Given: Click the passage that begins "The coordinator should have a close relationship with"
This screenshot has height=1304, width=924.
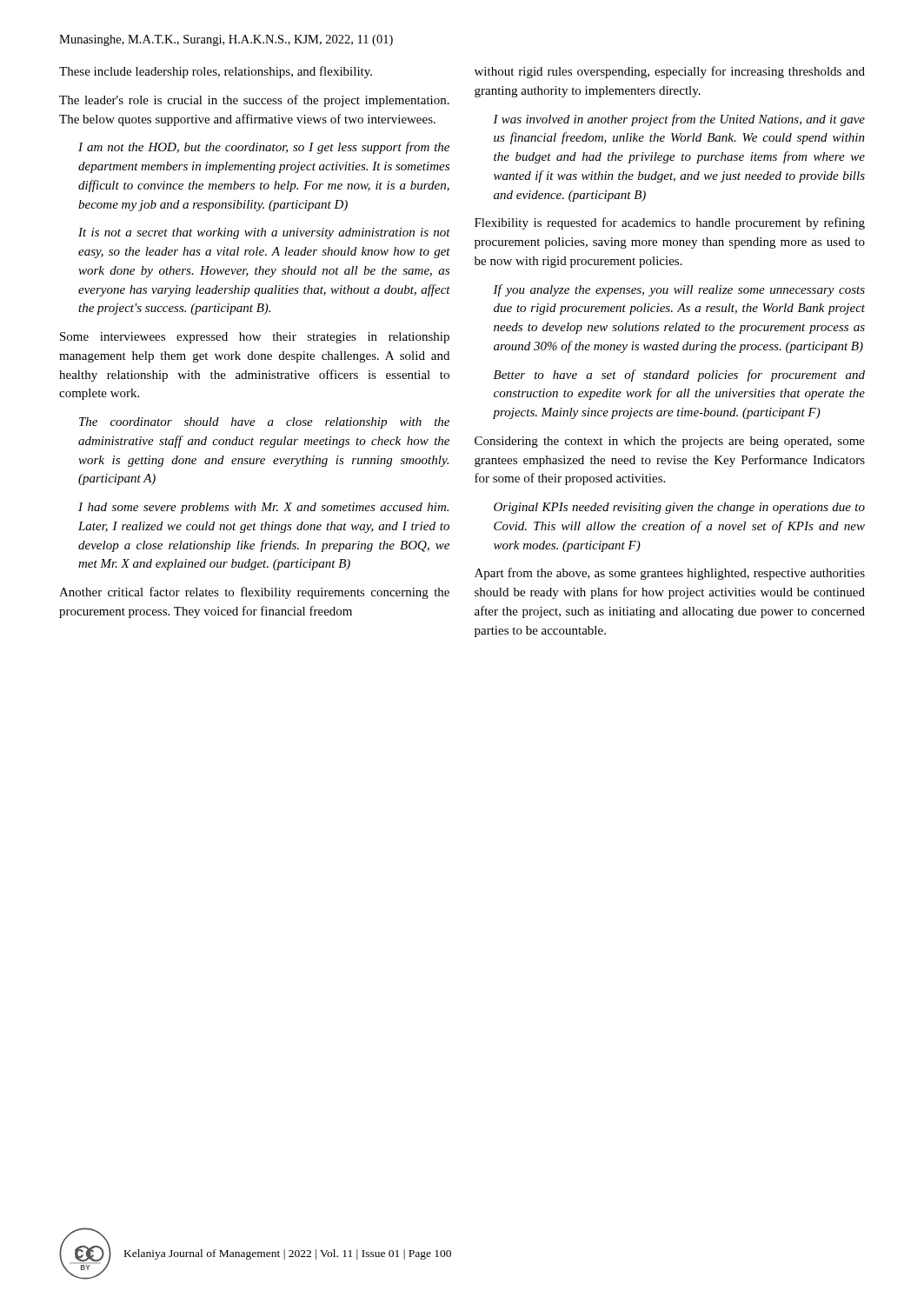Looking at the screenshot, I should click(264, 451).
